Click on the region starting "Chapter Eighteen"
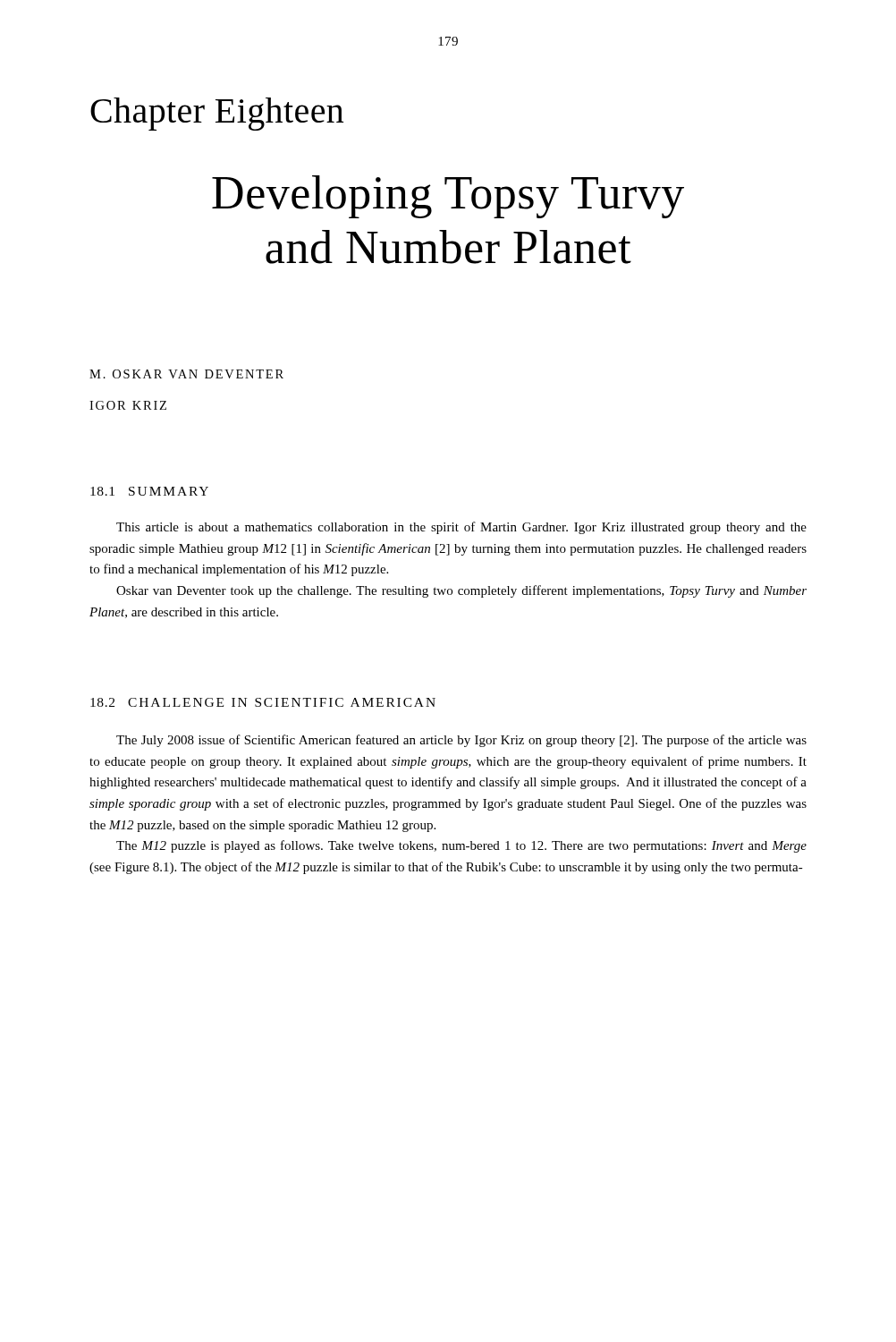896x1342 pixels. coord(217,110)
